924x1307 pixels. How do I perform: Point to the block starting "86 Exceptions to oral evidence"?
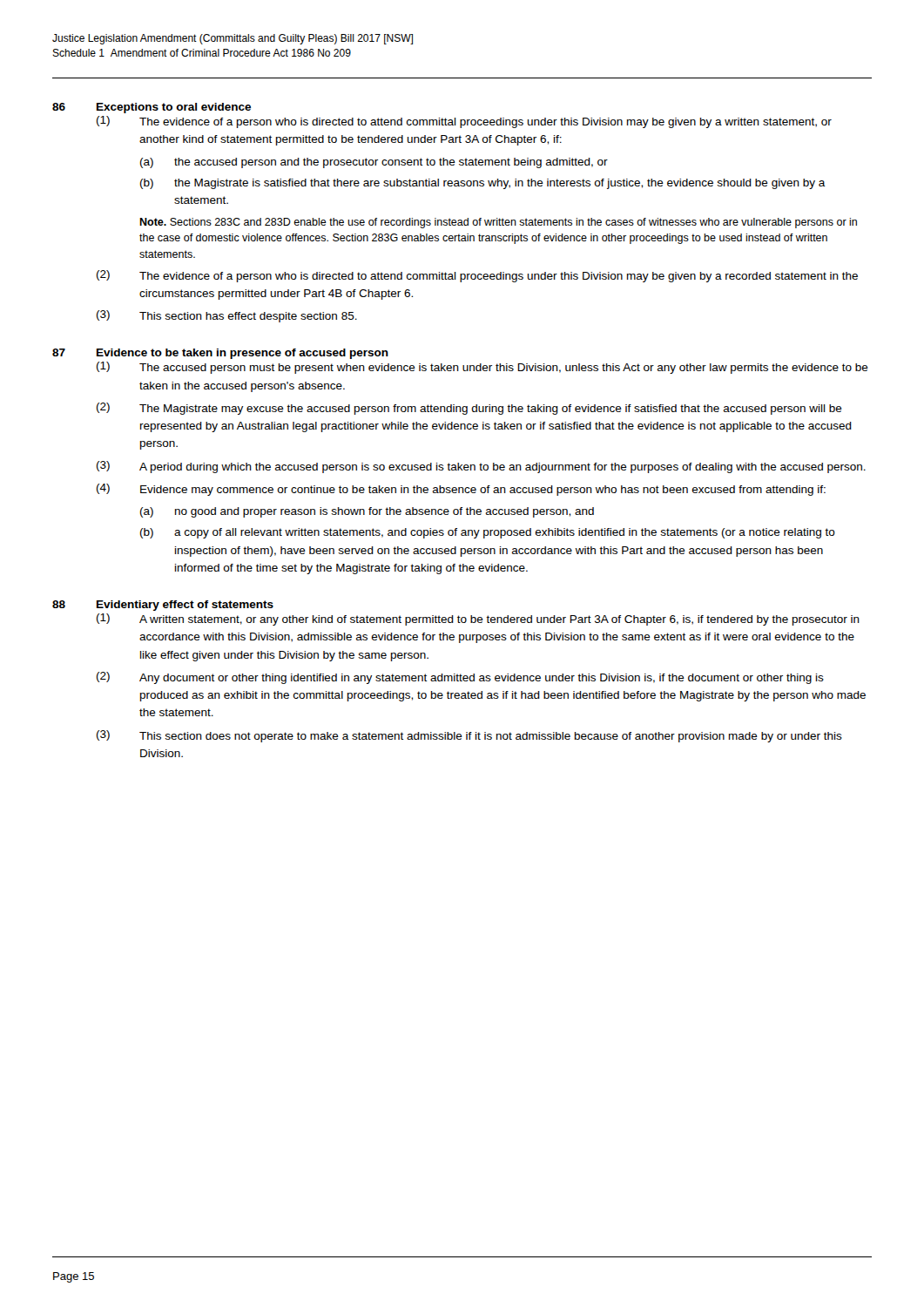point(152,108)
